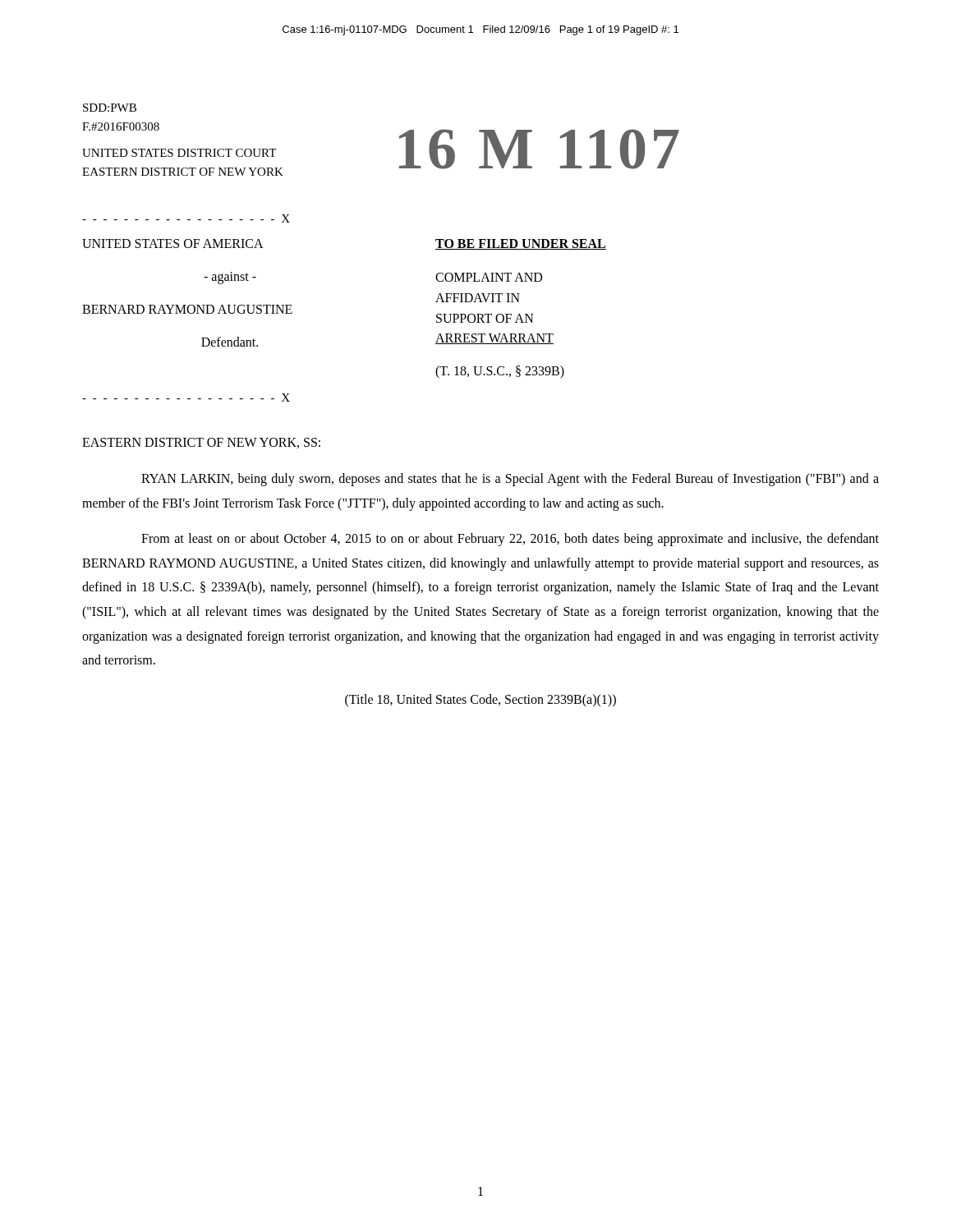This screenshot has height=1232, width=961.
Task: Where is the passage that starts "SDD:PWBF.#2016F00308 UNITED STATES DISTRICT COURTEASTERN DISTRICT"?
Action: click(x=214, y=140)
